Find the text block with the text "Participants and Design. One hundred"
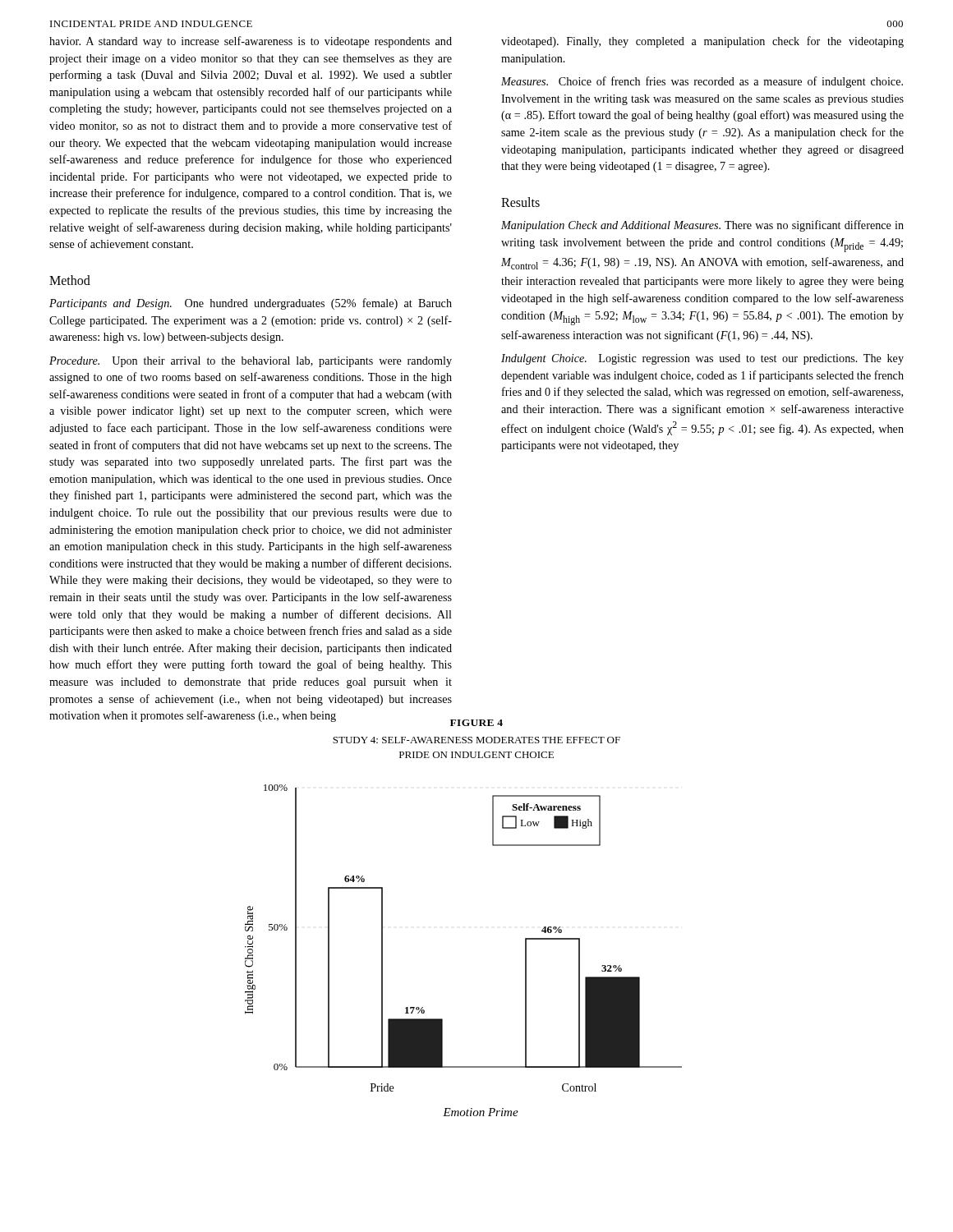This screenshot has width=953, height=1232. pyautogui.click(x=251, y=320)
